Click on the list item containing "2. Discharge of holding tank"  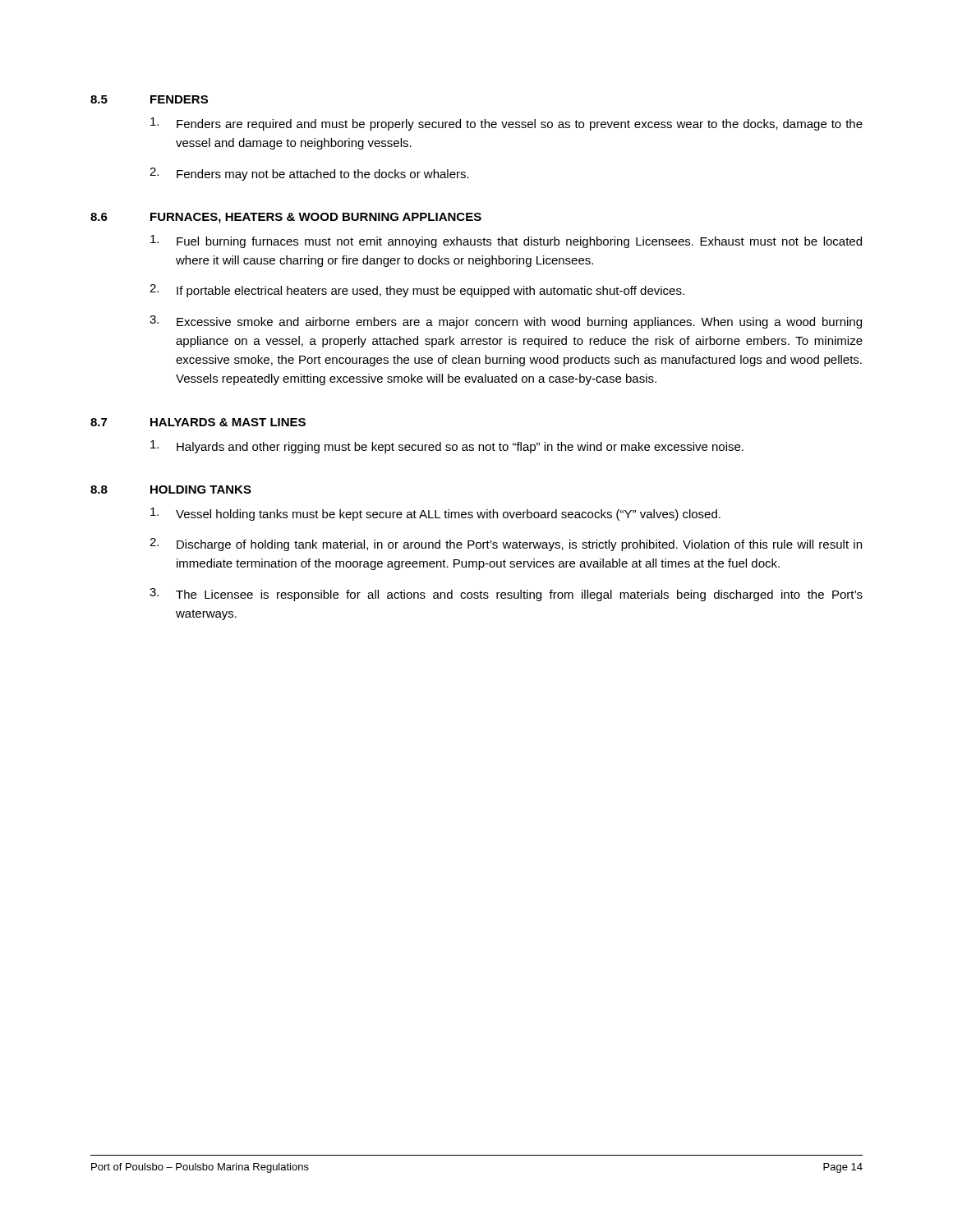(x=506, y=554)
